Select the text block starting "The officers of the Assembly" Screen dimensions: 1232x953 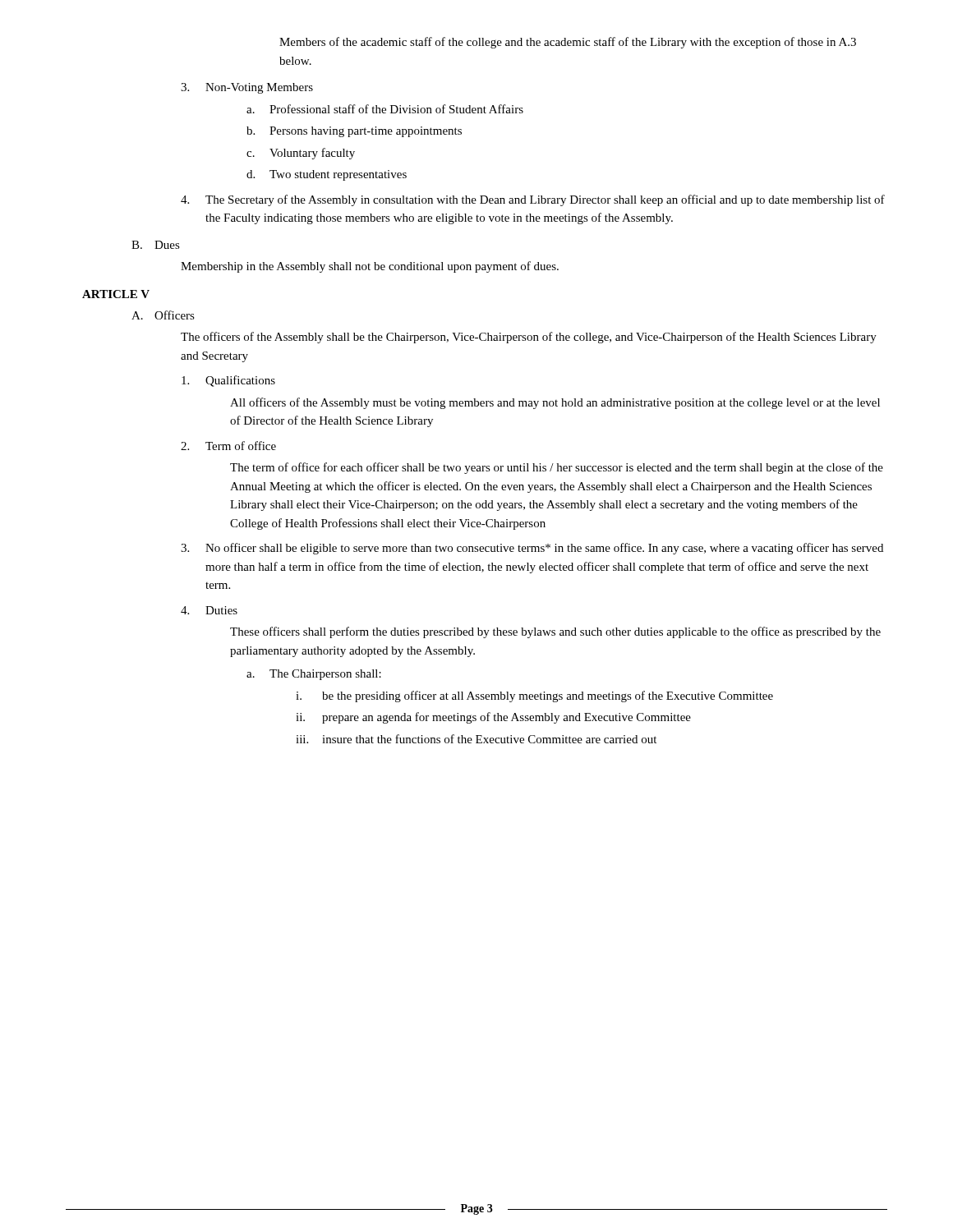tap(529, 346)
